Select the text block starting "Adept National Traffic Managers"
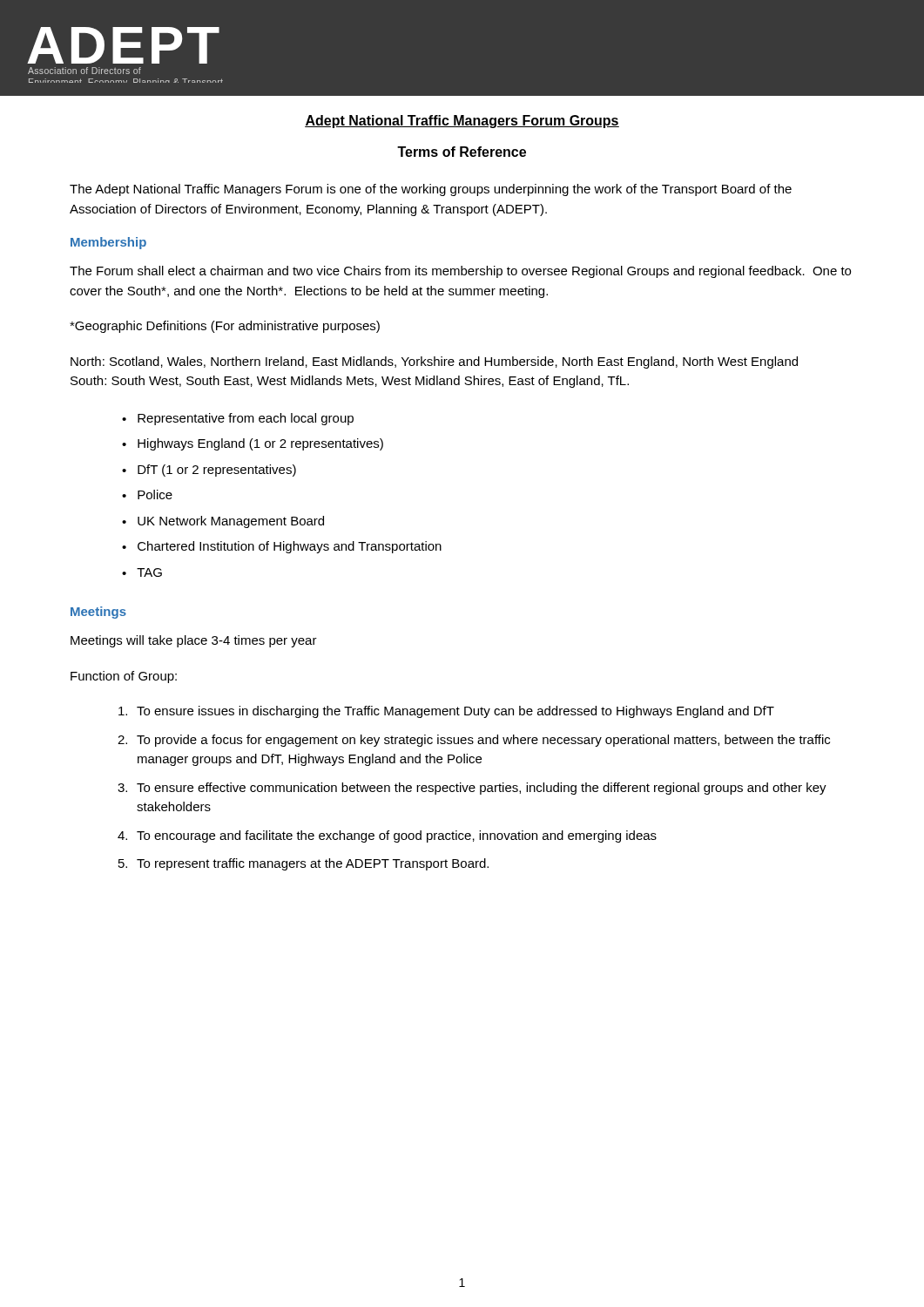The width and height of the screenshot is (924, 1307). [462, 121]
